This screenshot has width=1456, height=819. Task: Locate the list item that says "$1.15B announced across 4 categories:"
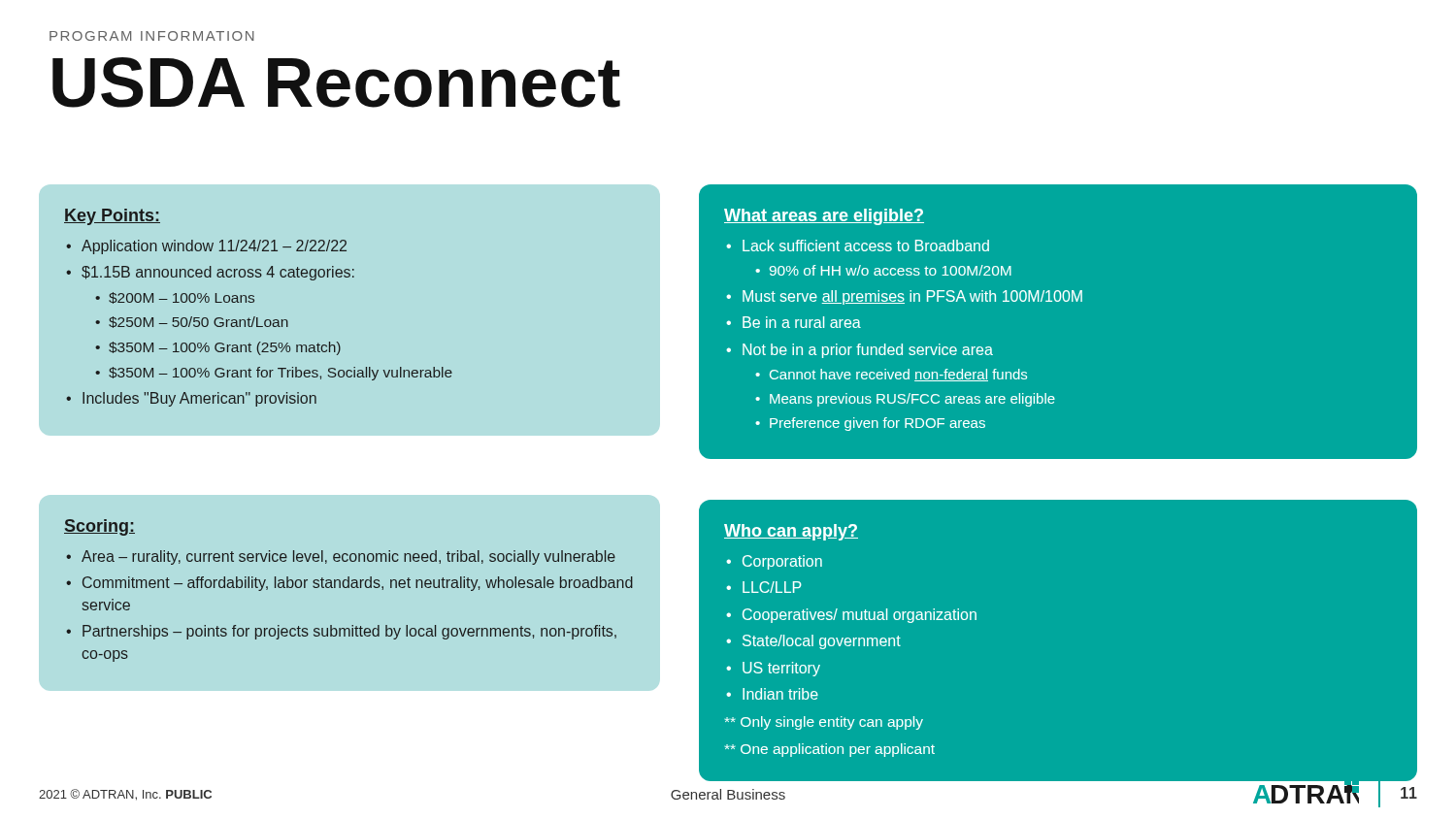(x=218, y=273)
